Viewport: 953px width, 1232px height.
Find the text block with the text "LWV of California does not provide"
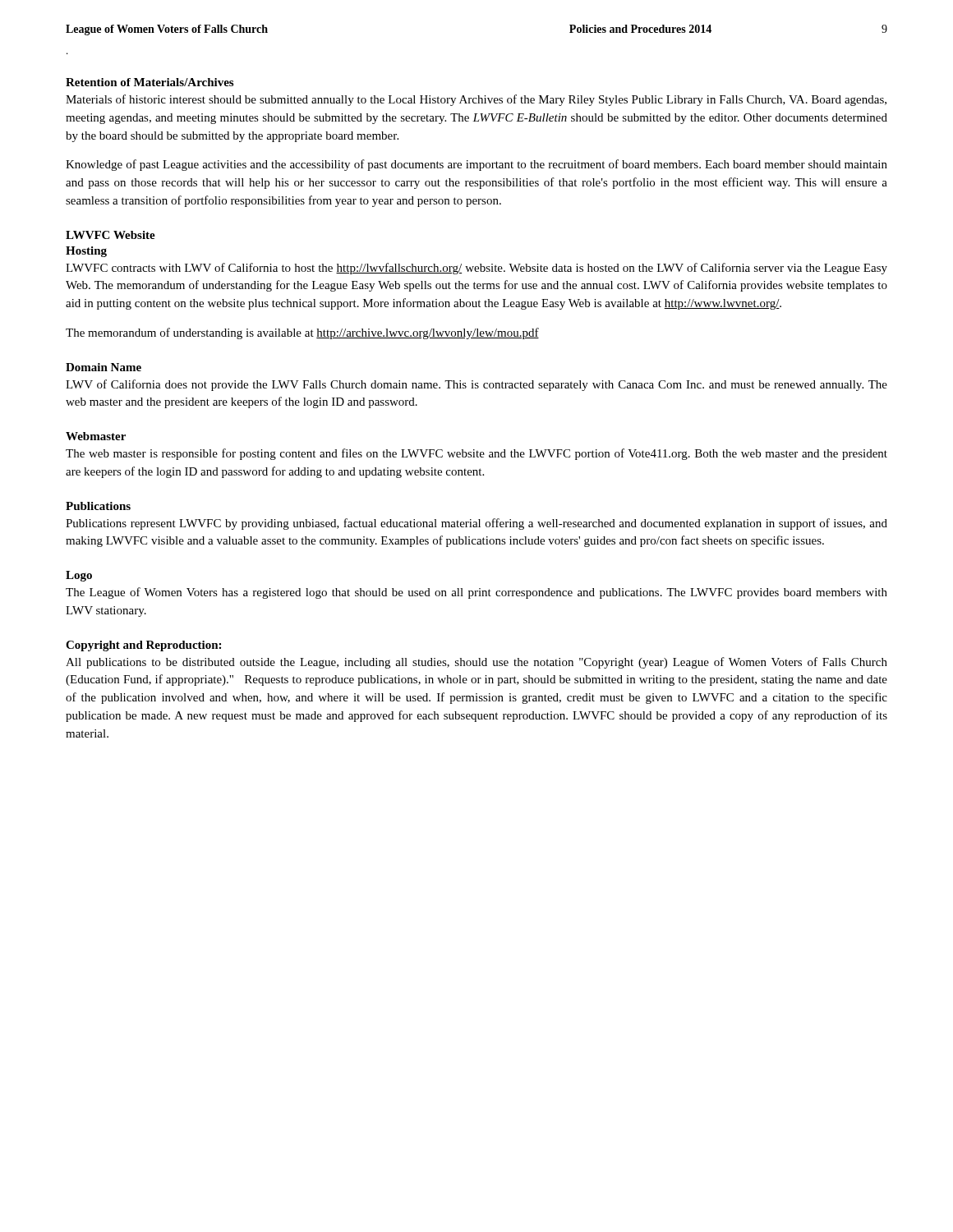[476, 393]
